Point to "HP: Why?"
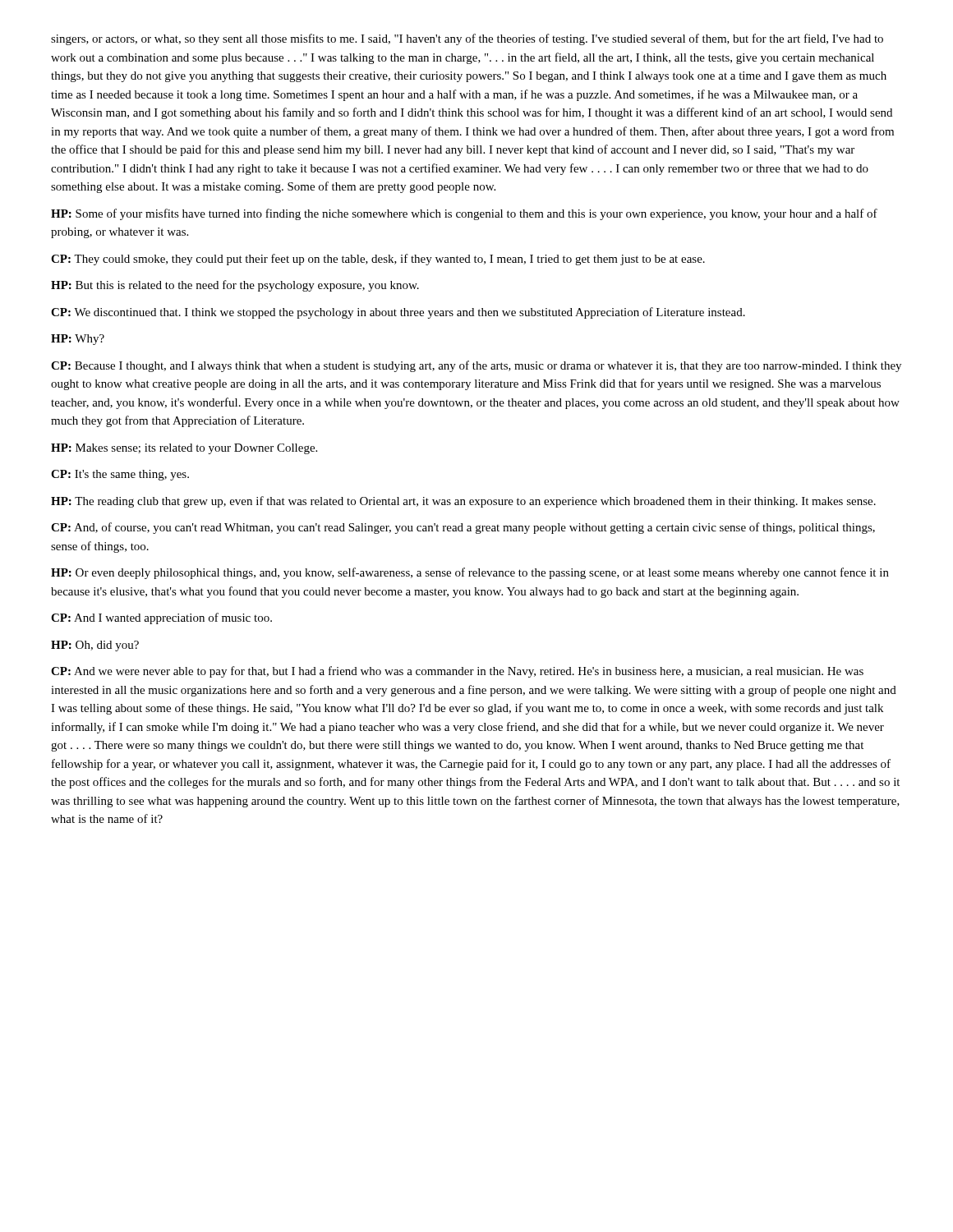The width and height of the screenshot is (953, 1232). tap(78, 338)
